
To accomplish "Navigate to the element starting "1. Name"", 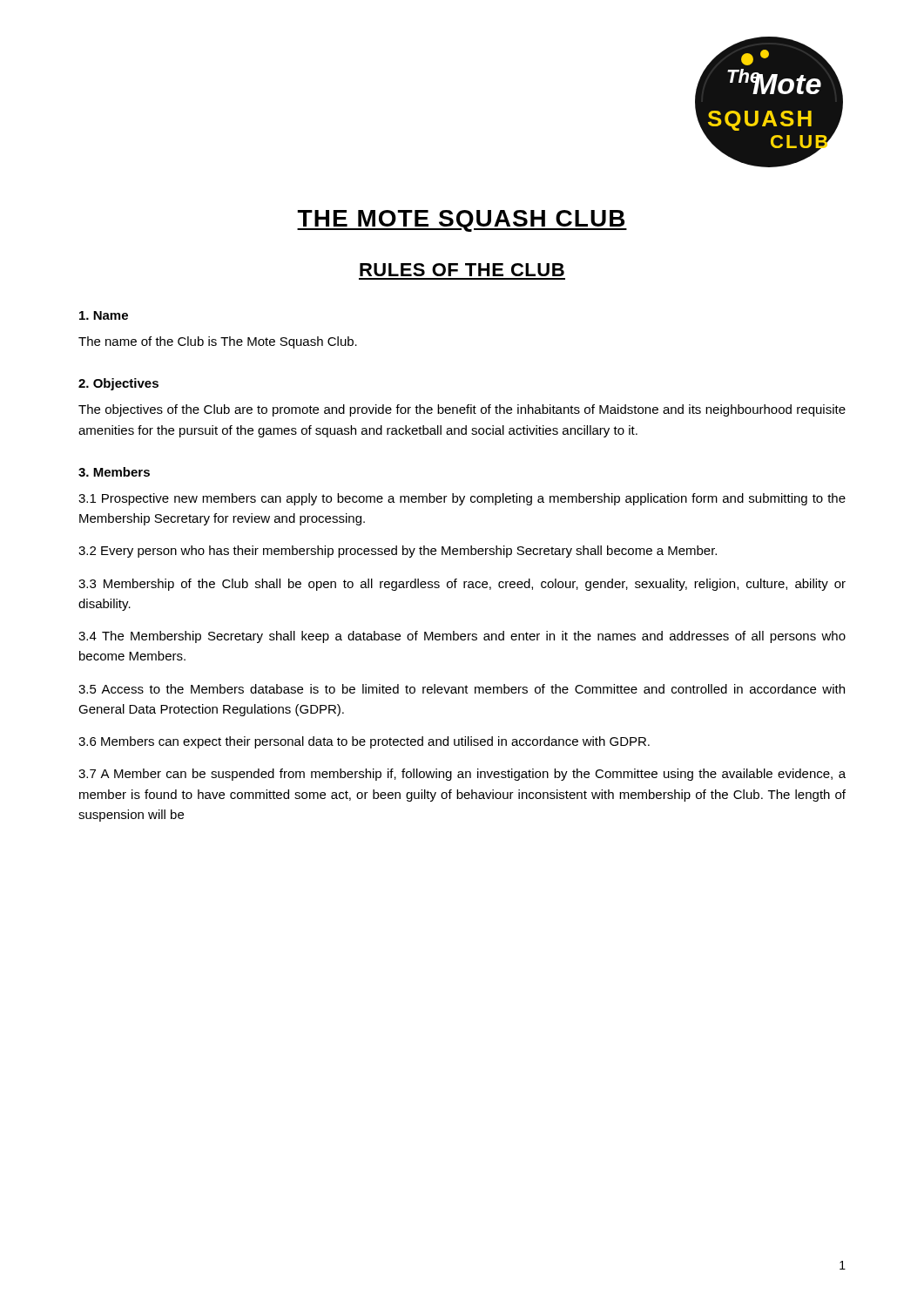I will (x=103, y=315).
